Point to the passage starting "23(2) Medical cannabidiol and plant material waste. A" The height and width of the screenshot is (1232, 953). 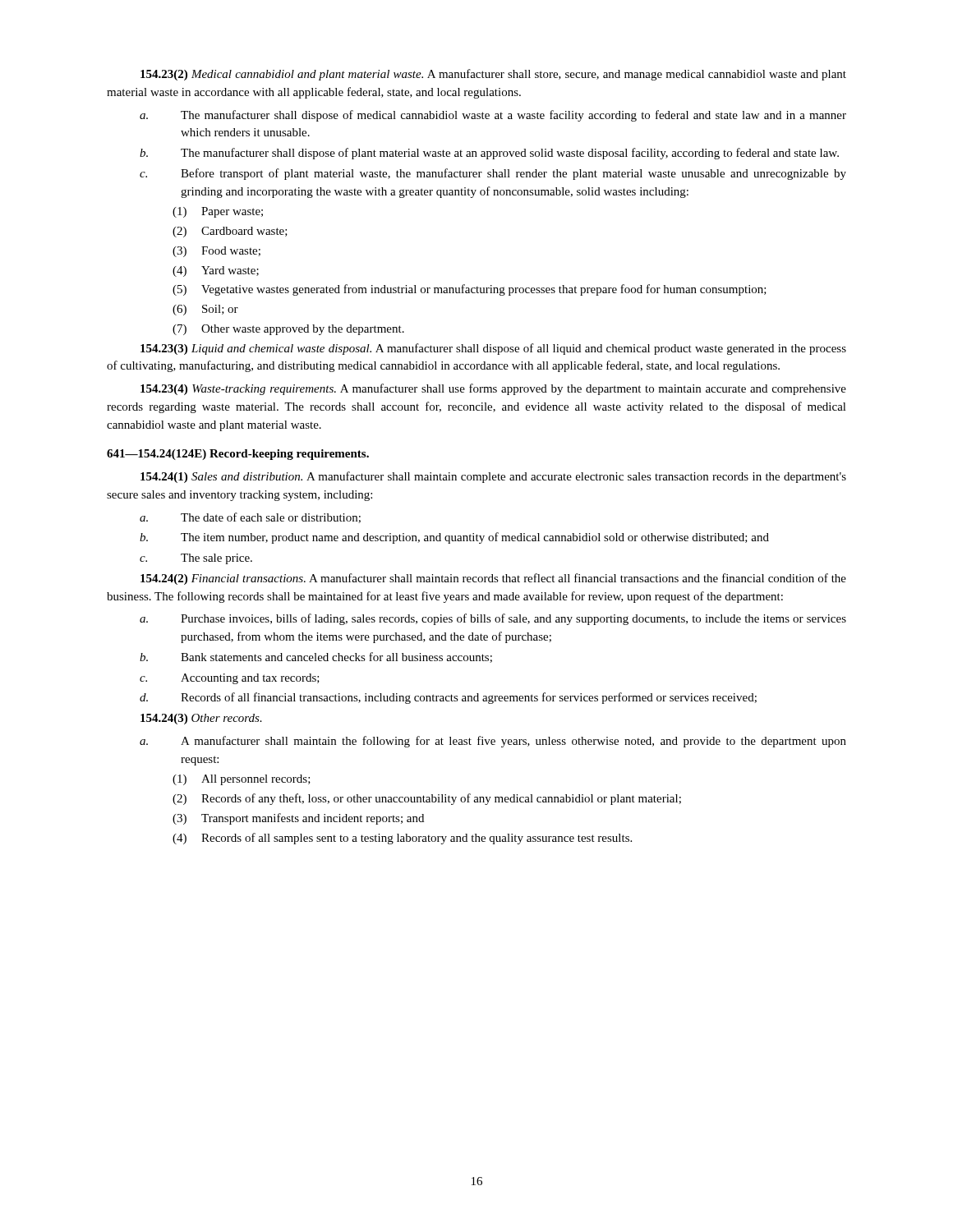pyautogui.click(x=476, y=84)
